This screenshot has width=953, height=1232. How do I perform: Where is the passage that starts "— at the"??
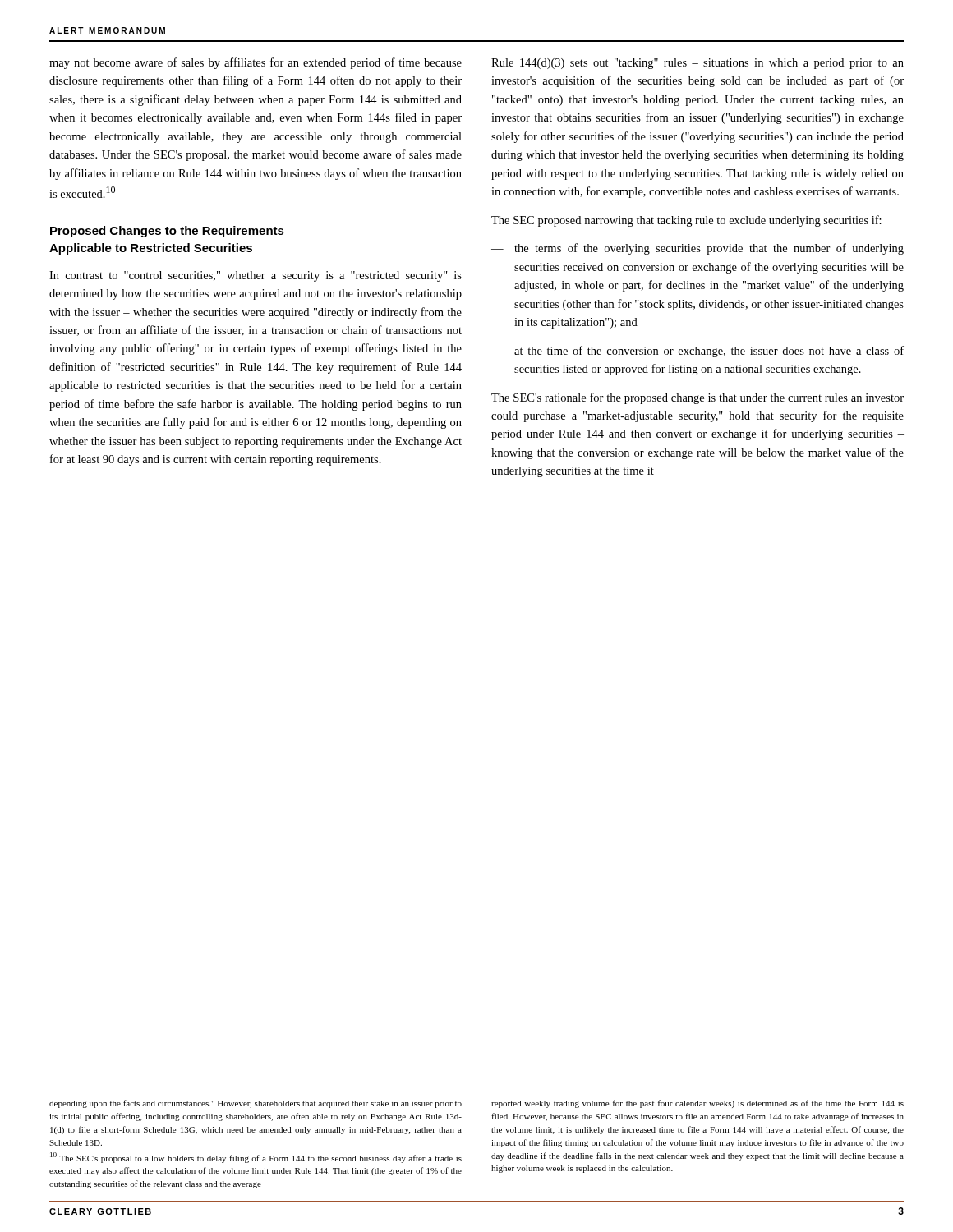(698, 360)
